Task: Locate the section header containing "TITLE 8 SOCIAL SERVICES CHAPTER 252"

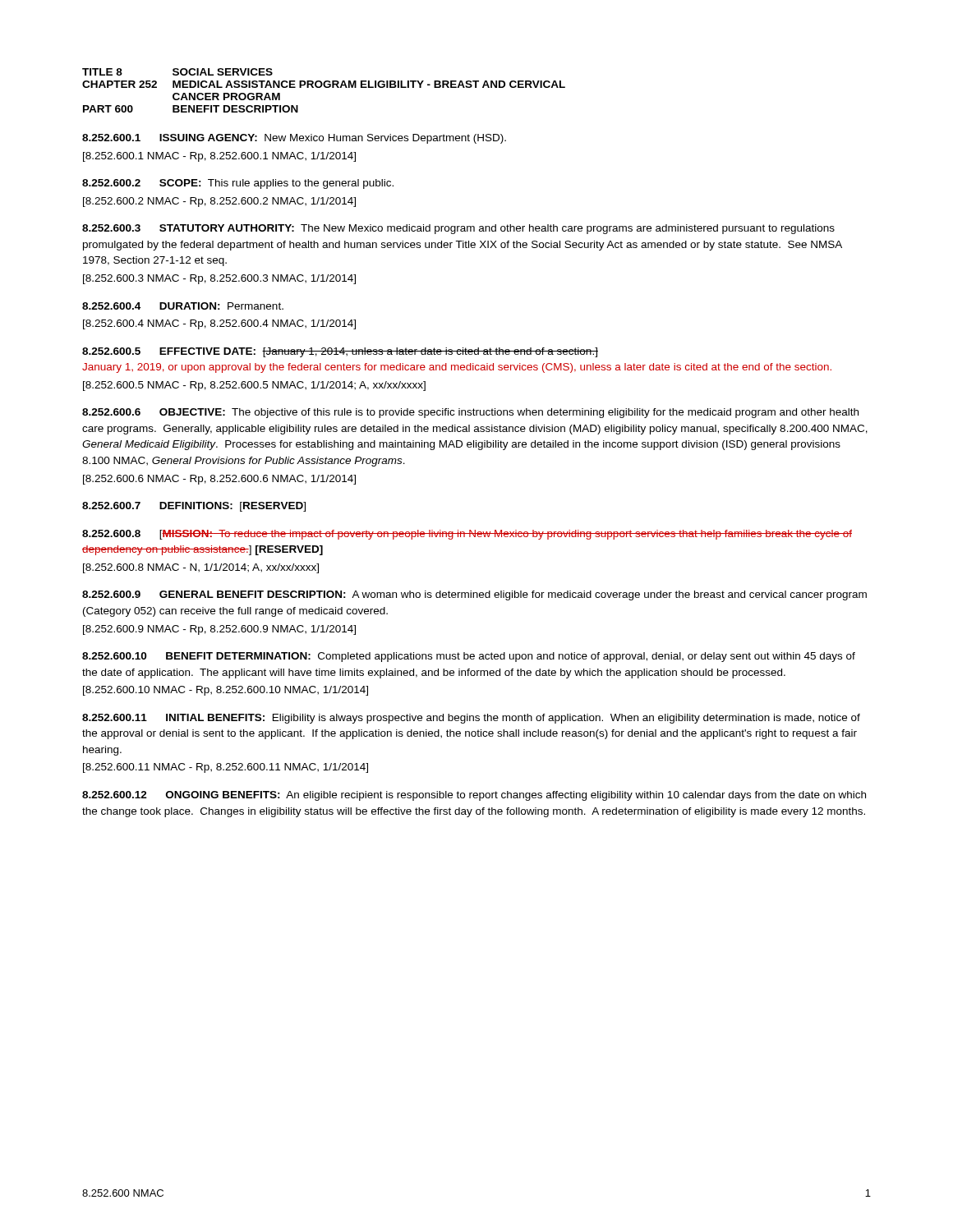Action: 324,90
